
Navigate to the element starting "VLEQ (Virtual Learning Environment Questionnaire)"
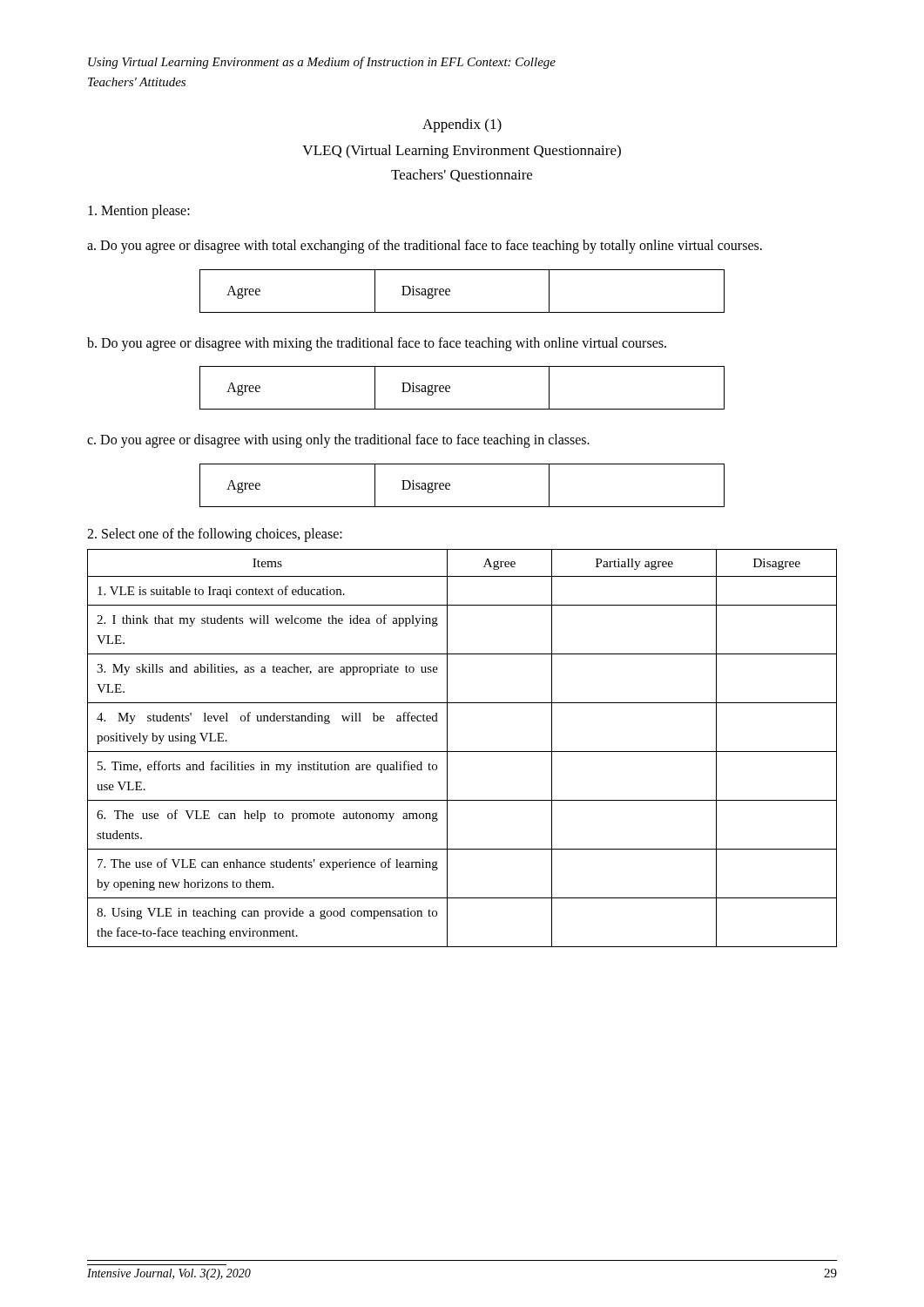point(462,150)
